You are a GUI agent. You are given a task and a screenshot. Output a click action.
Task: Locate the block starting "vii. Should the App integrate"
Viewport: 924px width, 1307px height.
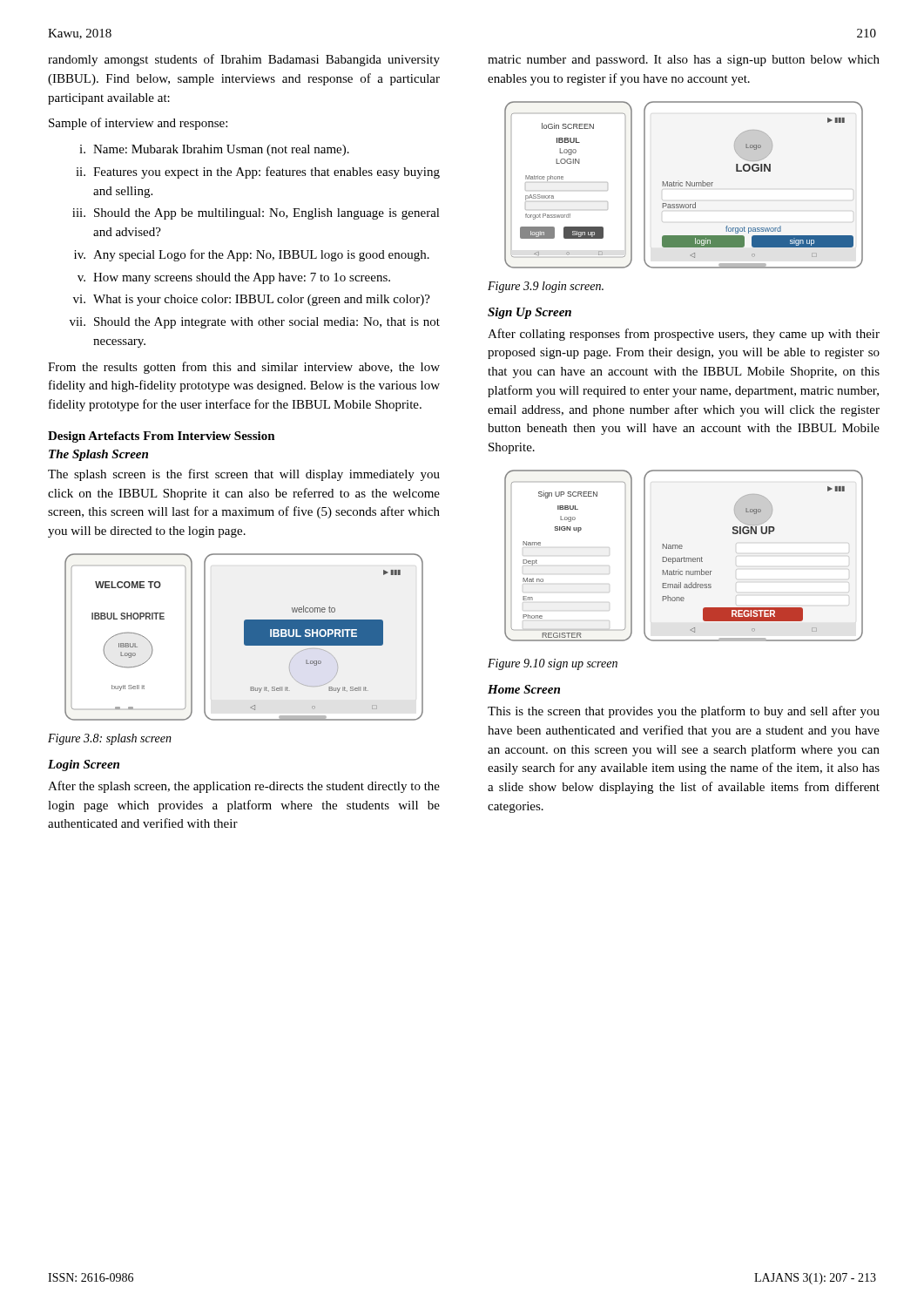click(244, 332)
